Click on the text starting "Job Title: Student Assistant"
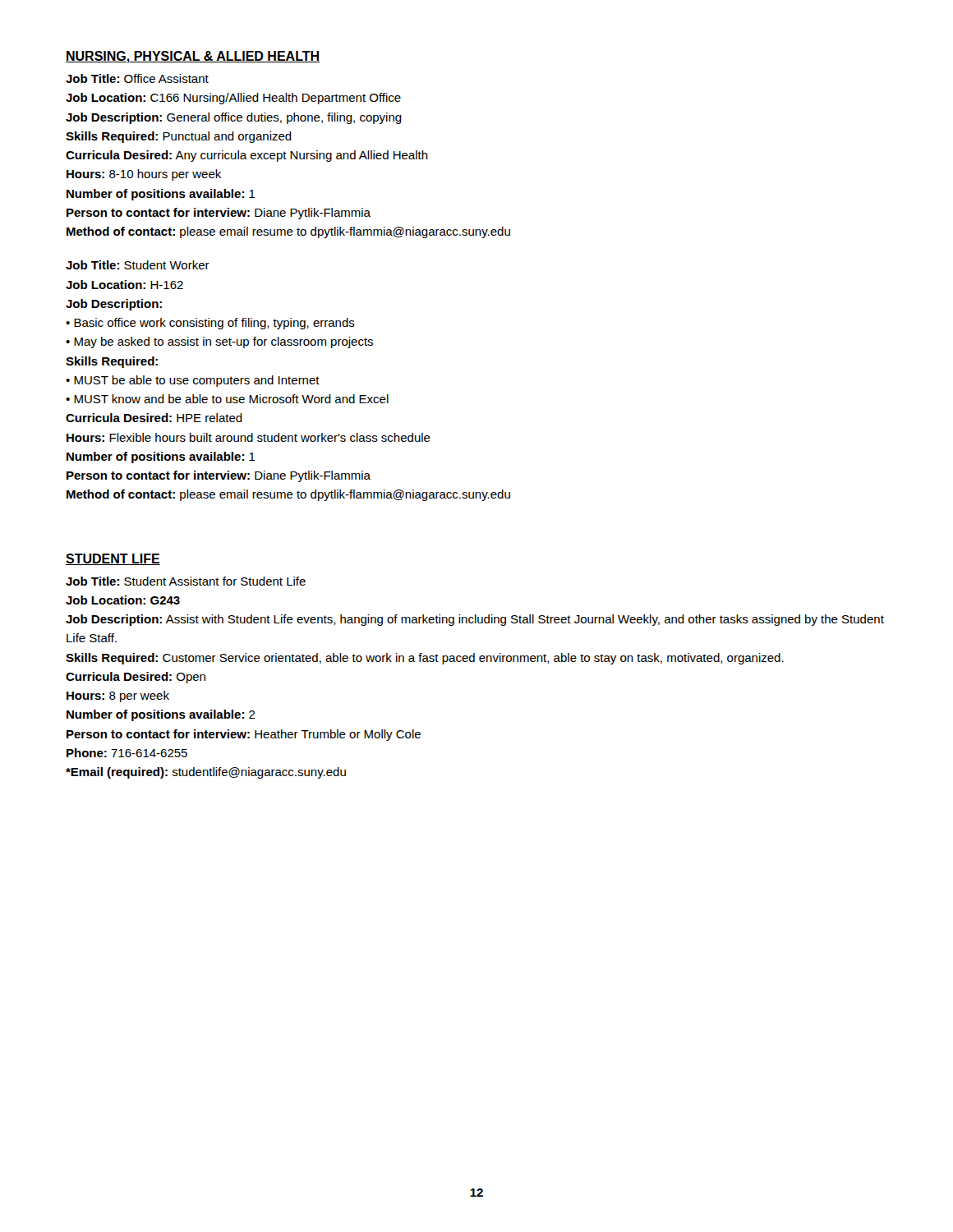 pyautogui.click(x=186, y=581)
